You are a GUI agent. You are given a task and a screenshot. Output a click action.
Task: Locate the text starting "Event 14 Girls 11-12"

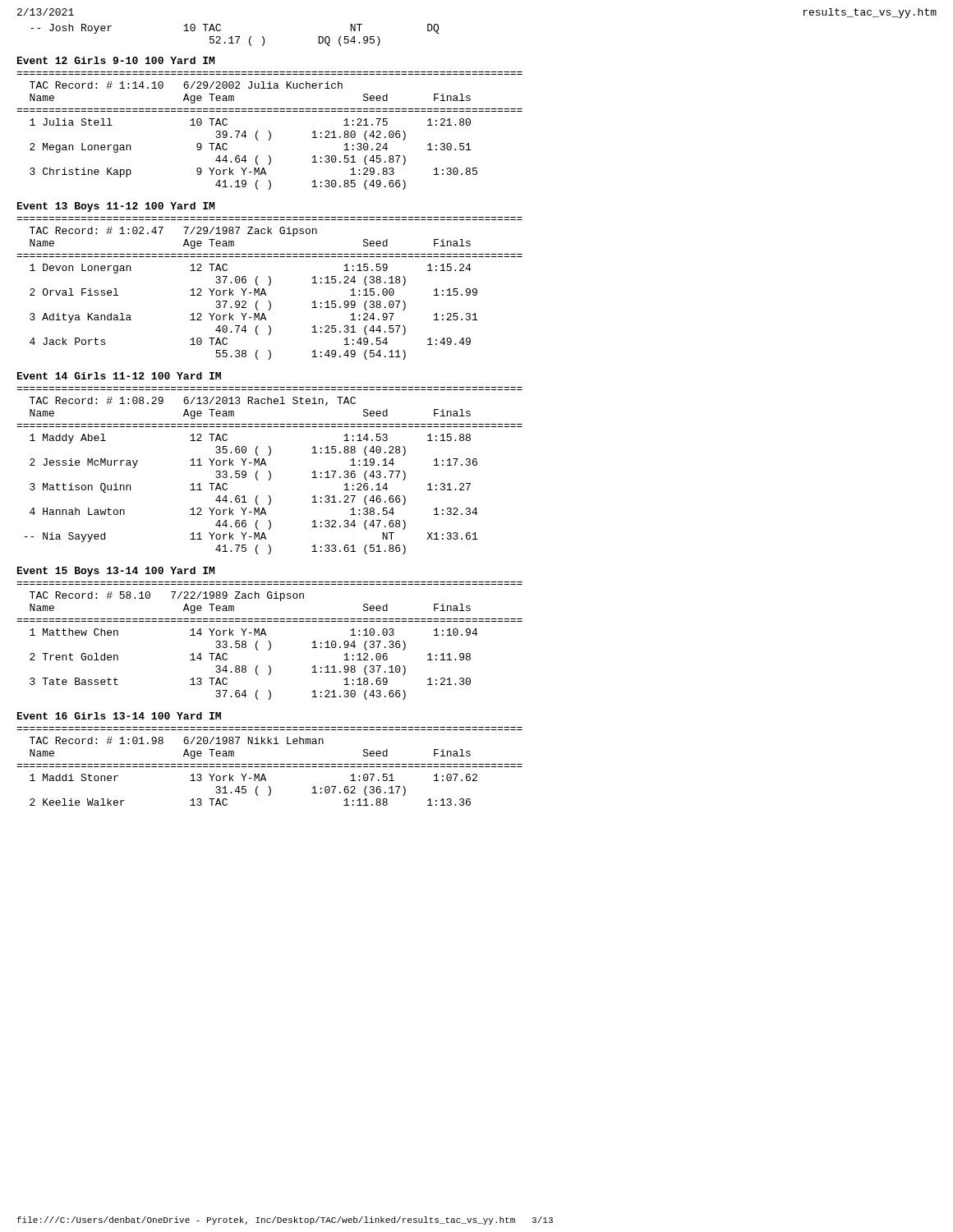[x=119, y=377]
